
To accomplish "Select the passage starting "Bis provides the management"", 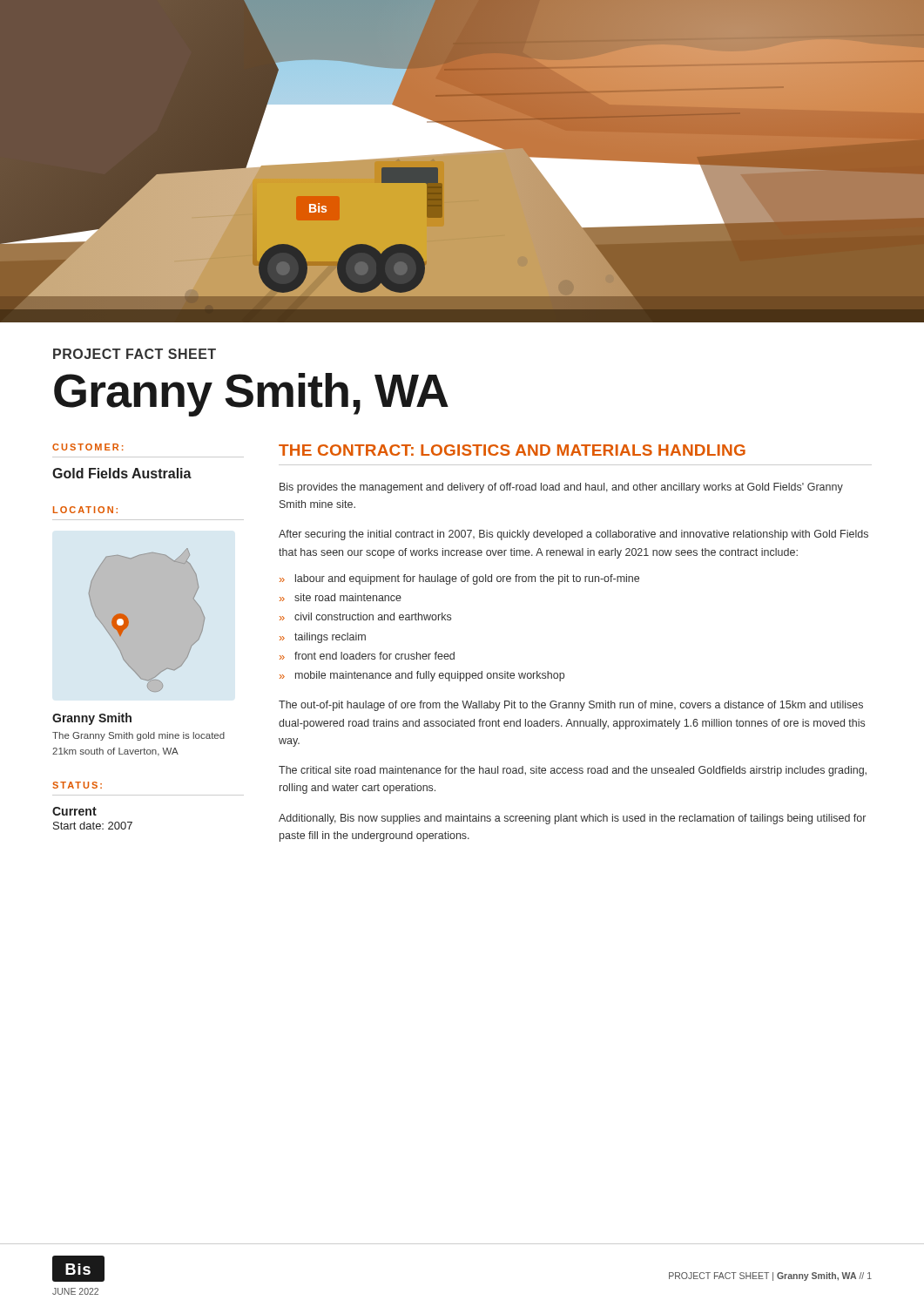I will coord(561,496).
